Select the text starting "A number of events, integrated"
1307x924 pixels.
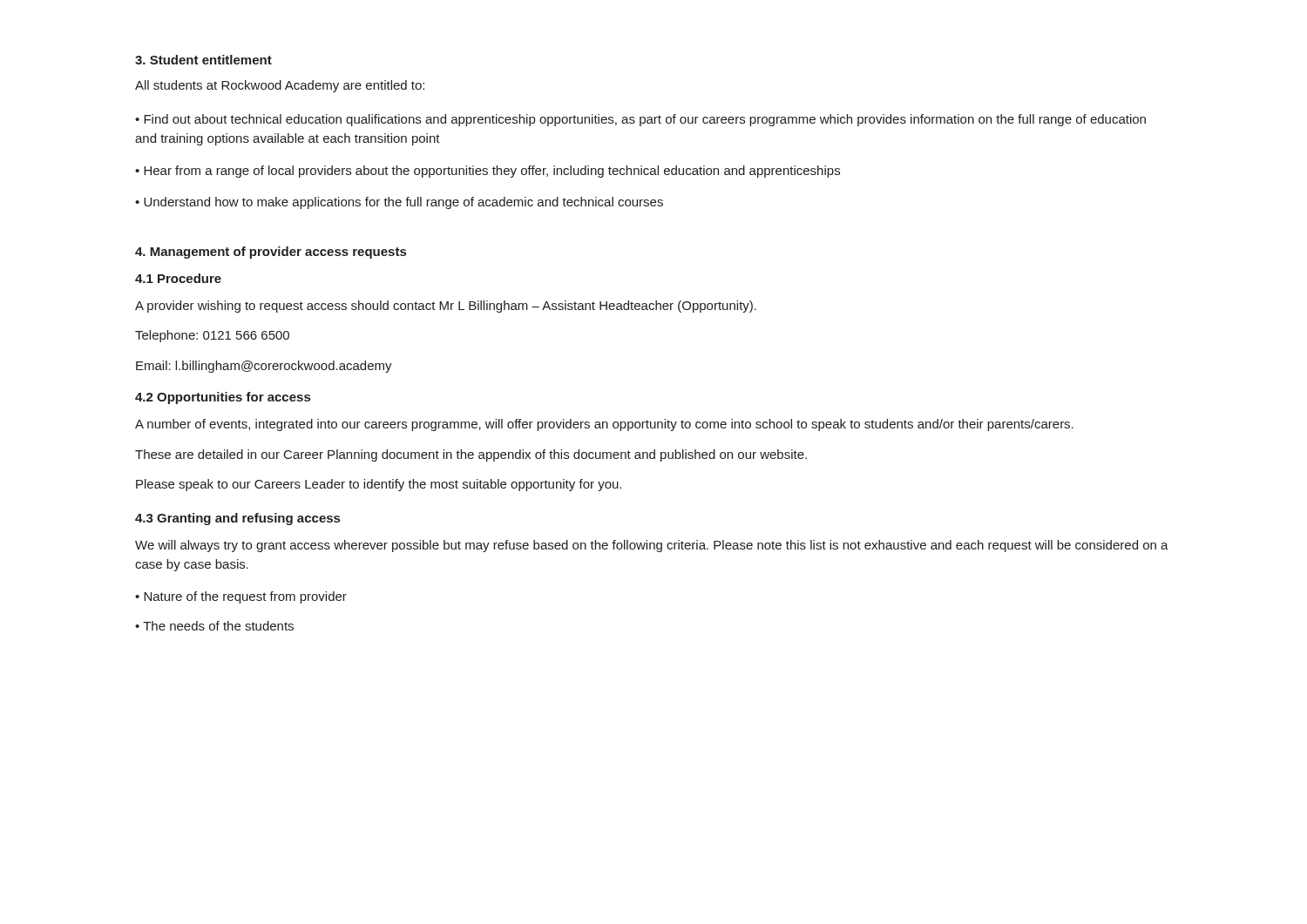click(x=605, y=424)
